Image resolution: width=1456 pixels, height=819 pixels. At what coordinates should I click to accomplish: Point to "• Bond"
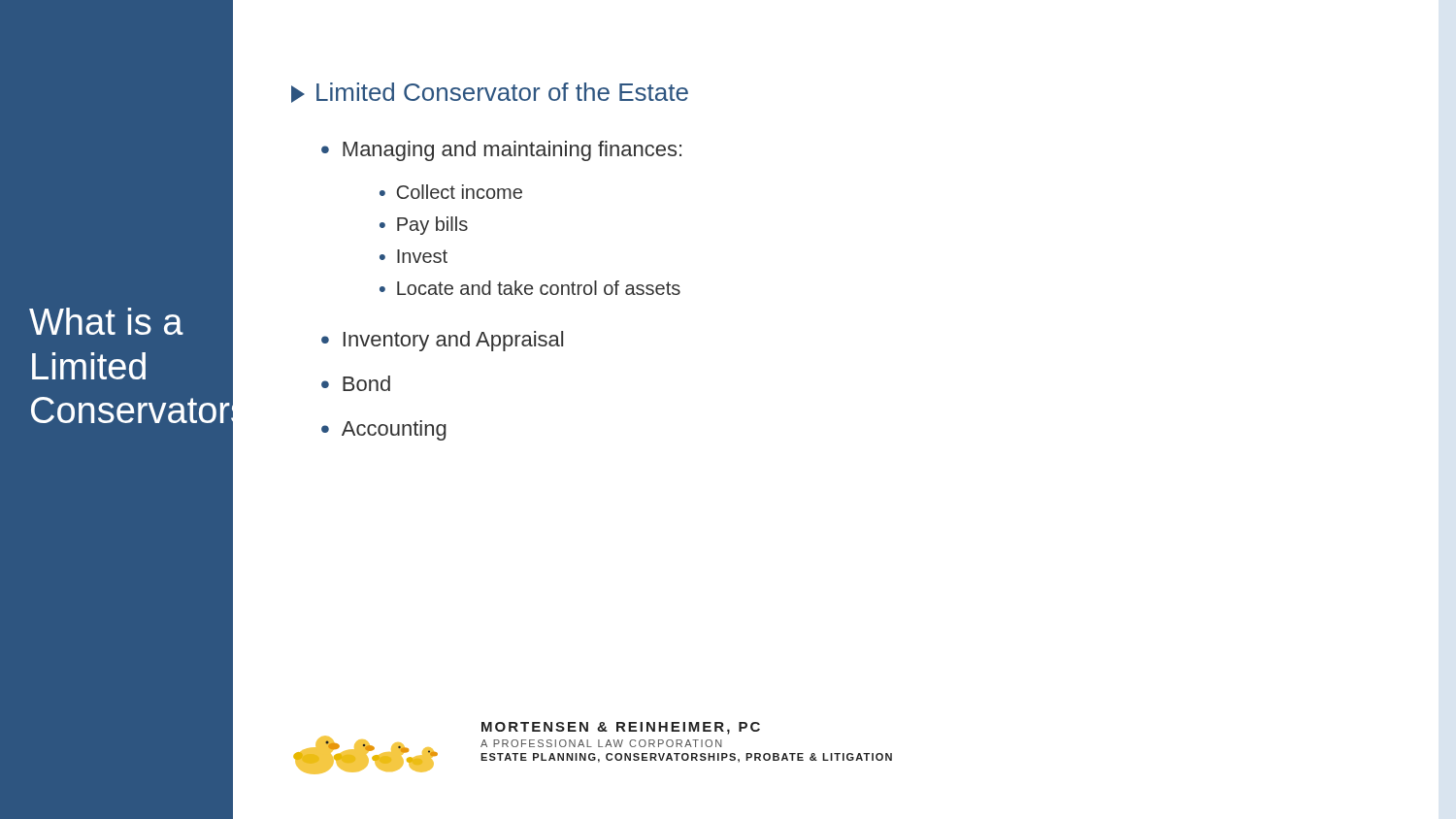[x=356, y=385]
